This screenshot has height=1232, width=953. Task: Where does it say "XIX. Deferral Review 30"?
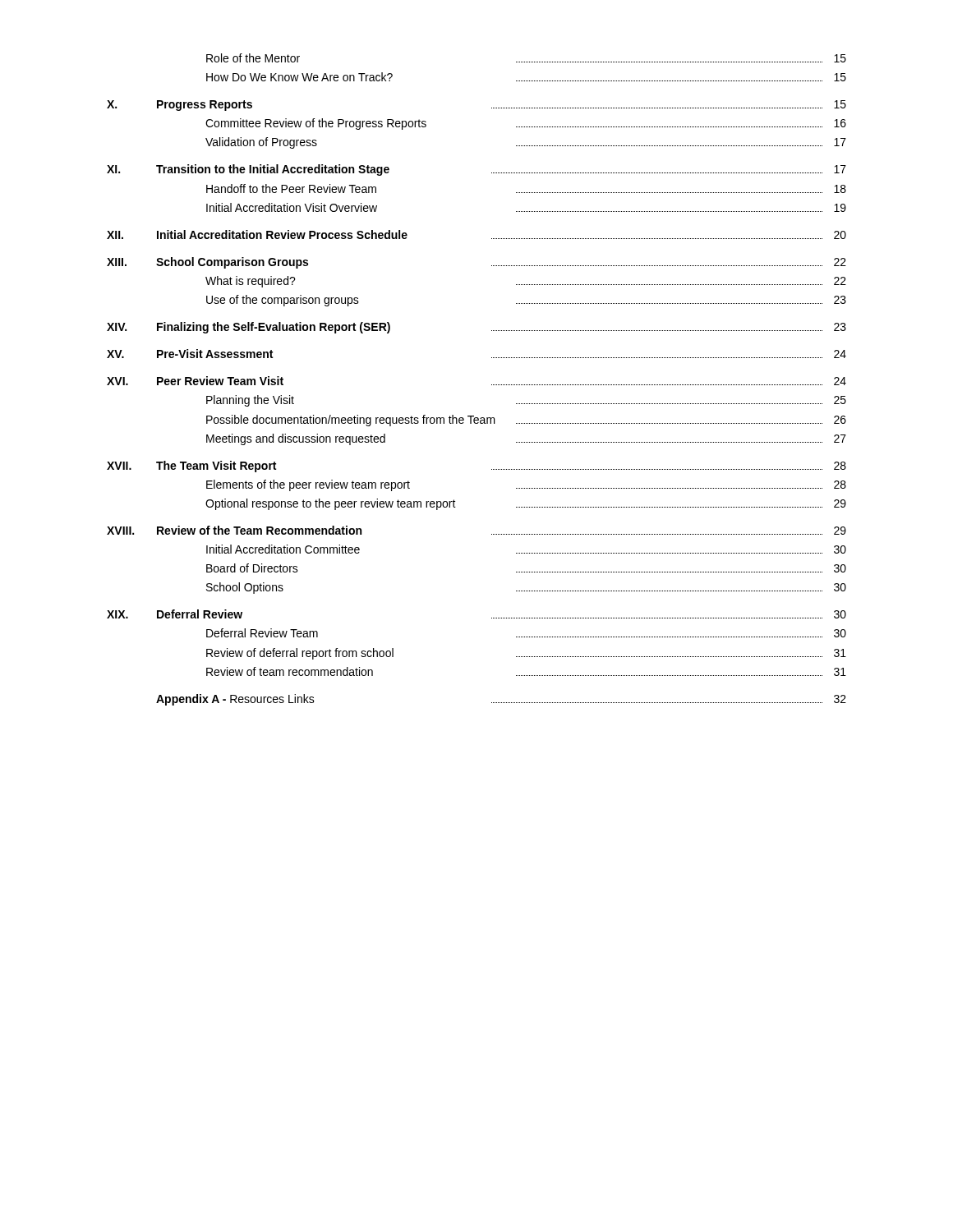(x=120, y=614)
